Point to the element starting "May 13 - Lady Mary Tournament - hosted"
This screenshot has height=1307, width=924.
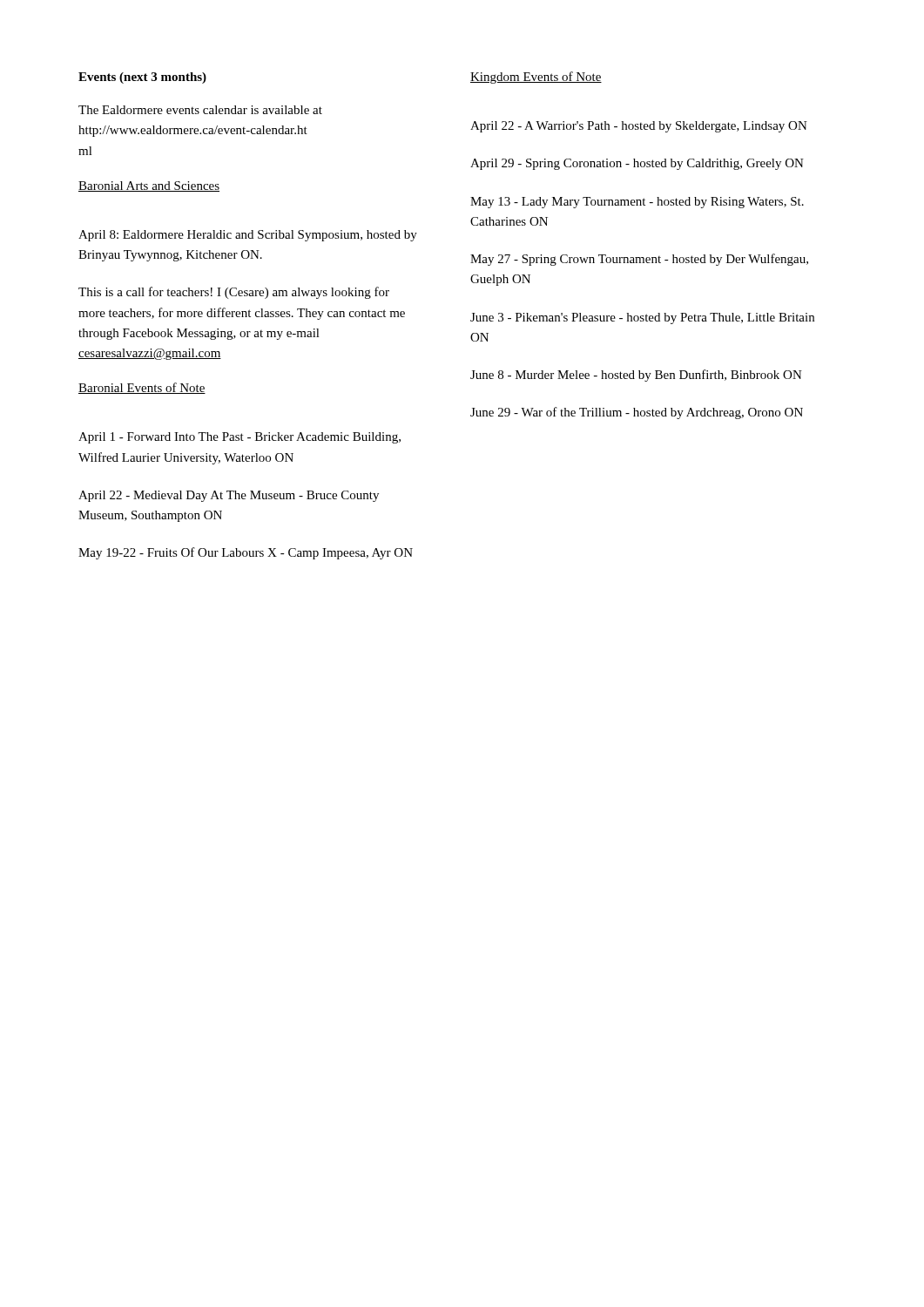tap(653, 211)
